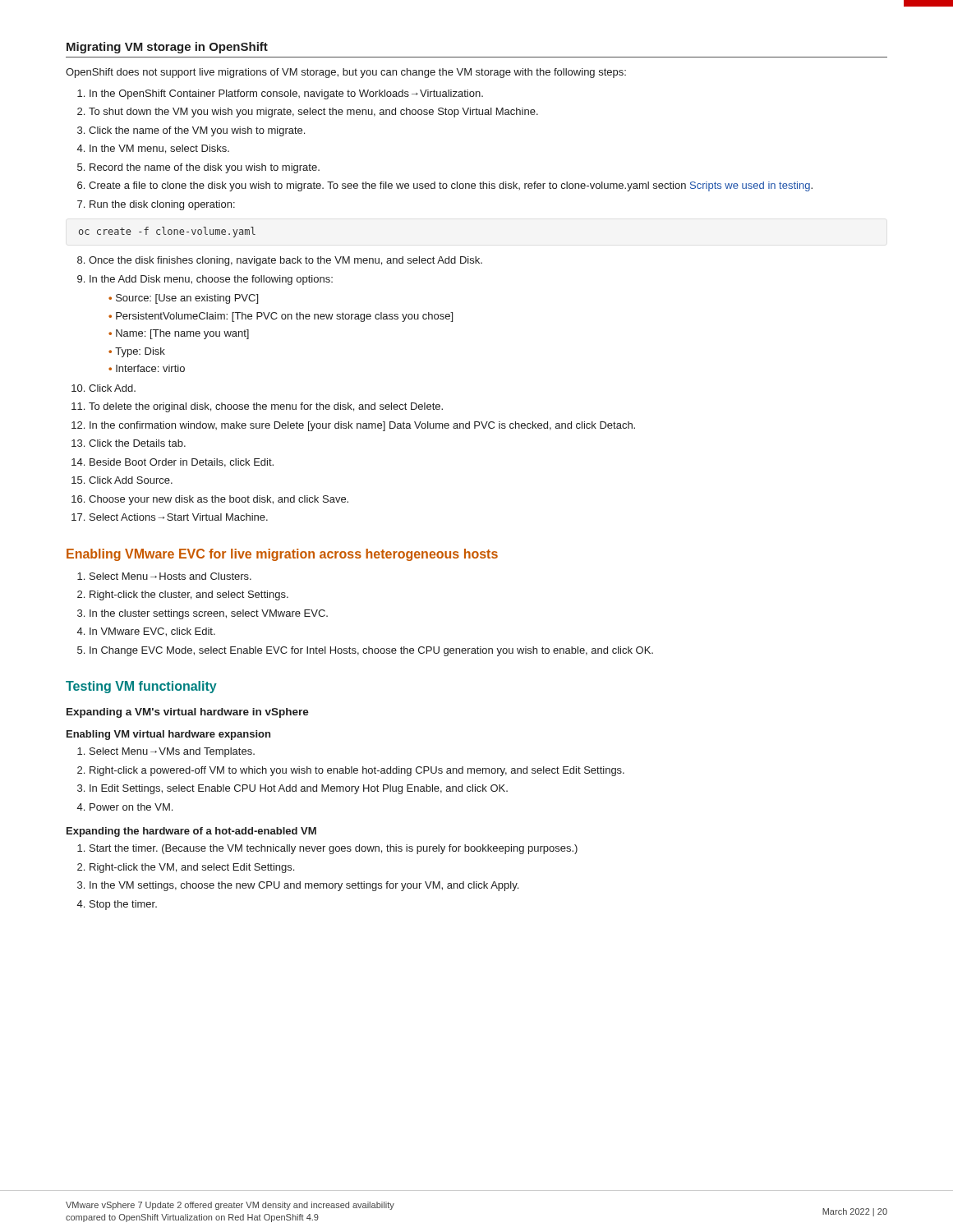The image size is (953, 1232).
Task: Find the element starting "Select Menu→Hosts and Clusters."
Action: [170, 576]
